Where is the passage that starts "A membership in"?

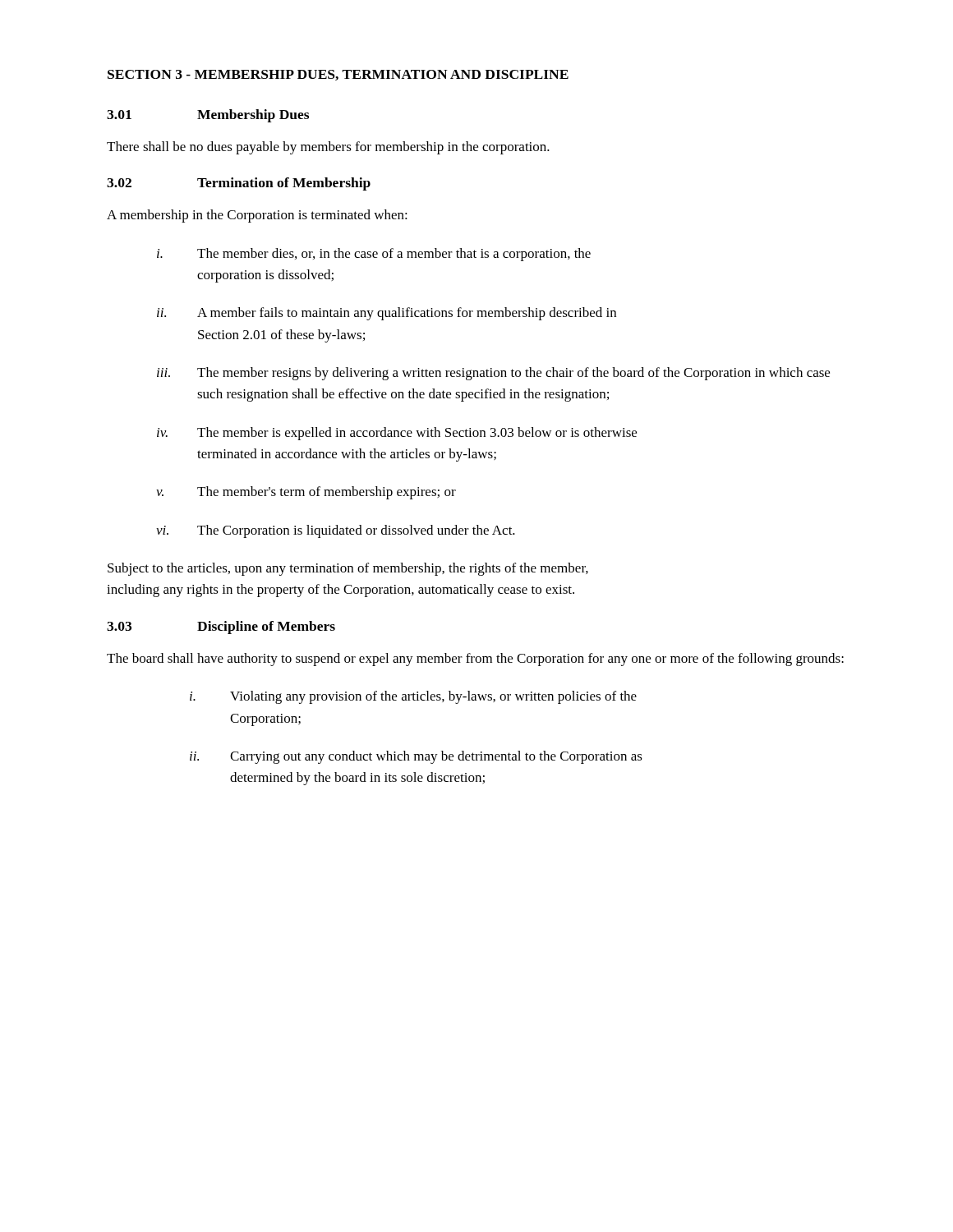(258, 215)
